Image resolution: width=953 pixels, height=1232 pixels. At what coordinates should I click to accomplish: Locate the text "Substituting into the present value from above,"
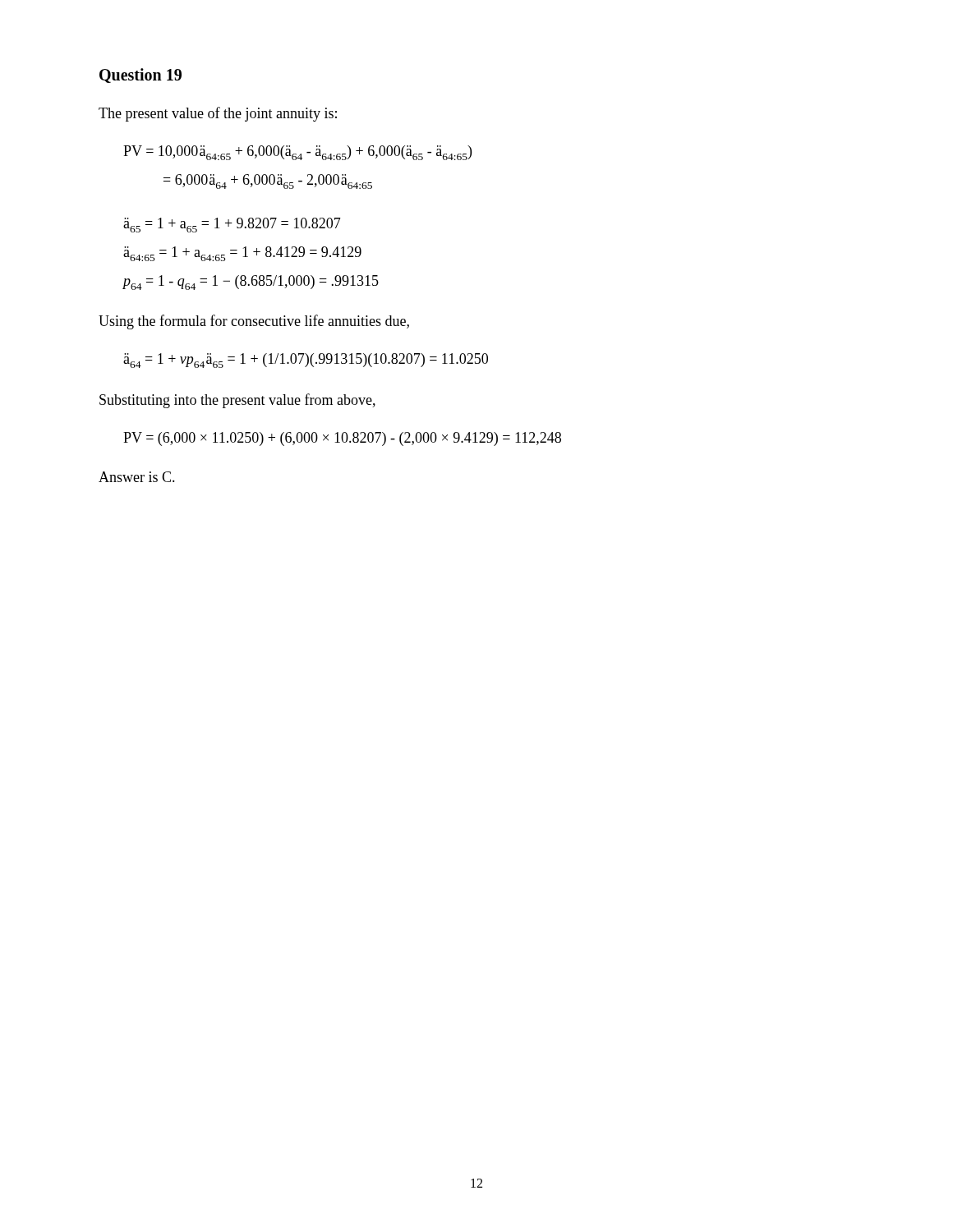point(237,400)
